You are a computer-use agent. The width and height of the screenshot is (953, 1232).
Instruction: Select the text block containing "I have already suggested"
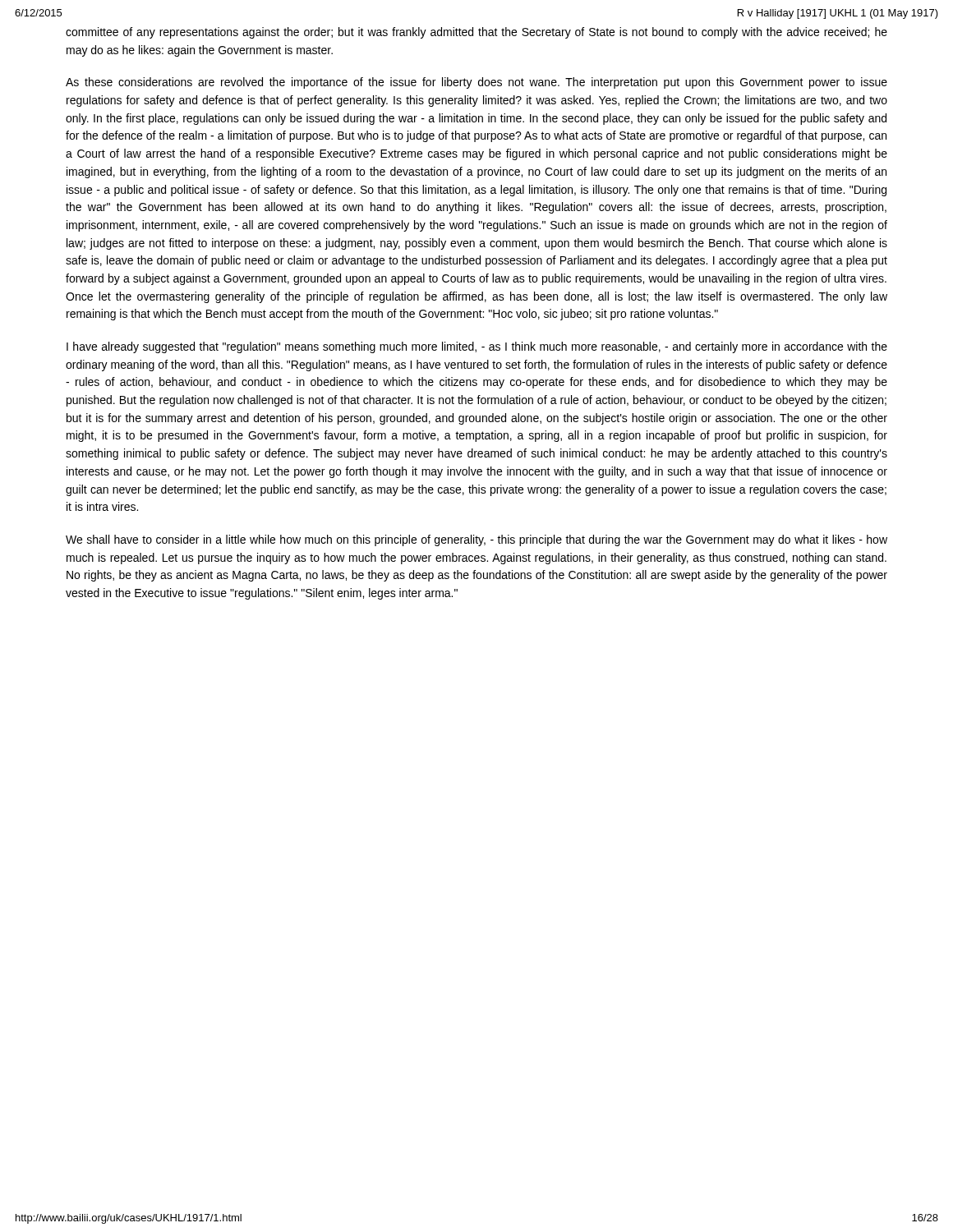pos(476,427)
